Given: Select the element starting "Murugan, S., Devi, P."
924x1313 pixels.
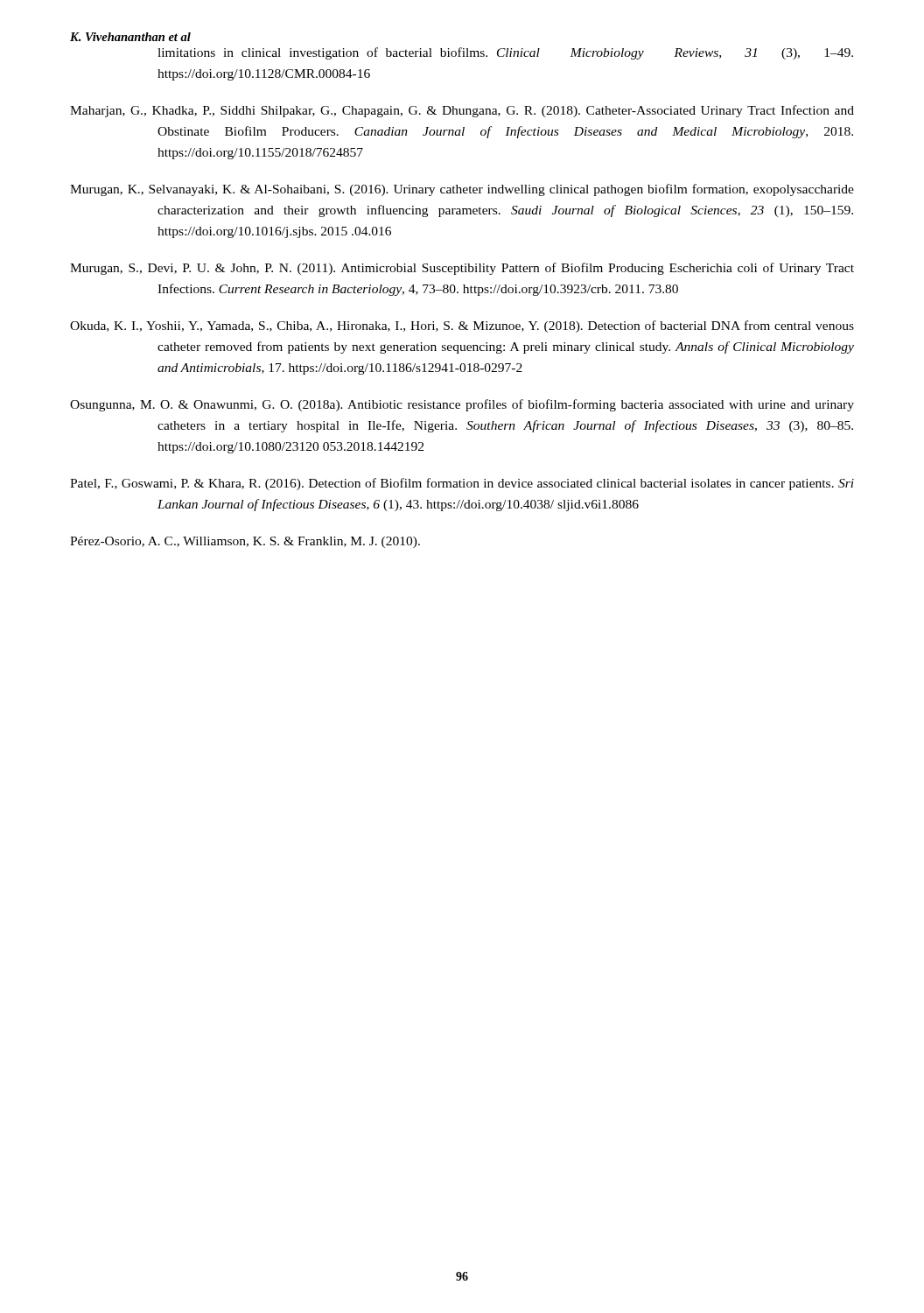Looking at the screenshot, I should coord(462,278).
